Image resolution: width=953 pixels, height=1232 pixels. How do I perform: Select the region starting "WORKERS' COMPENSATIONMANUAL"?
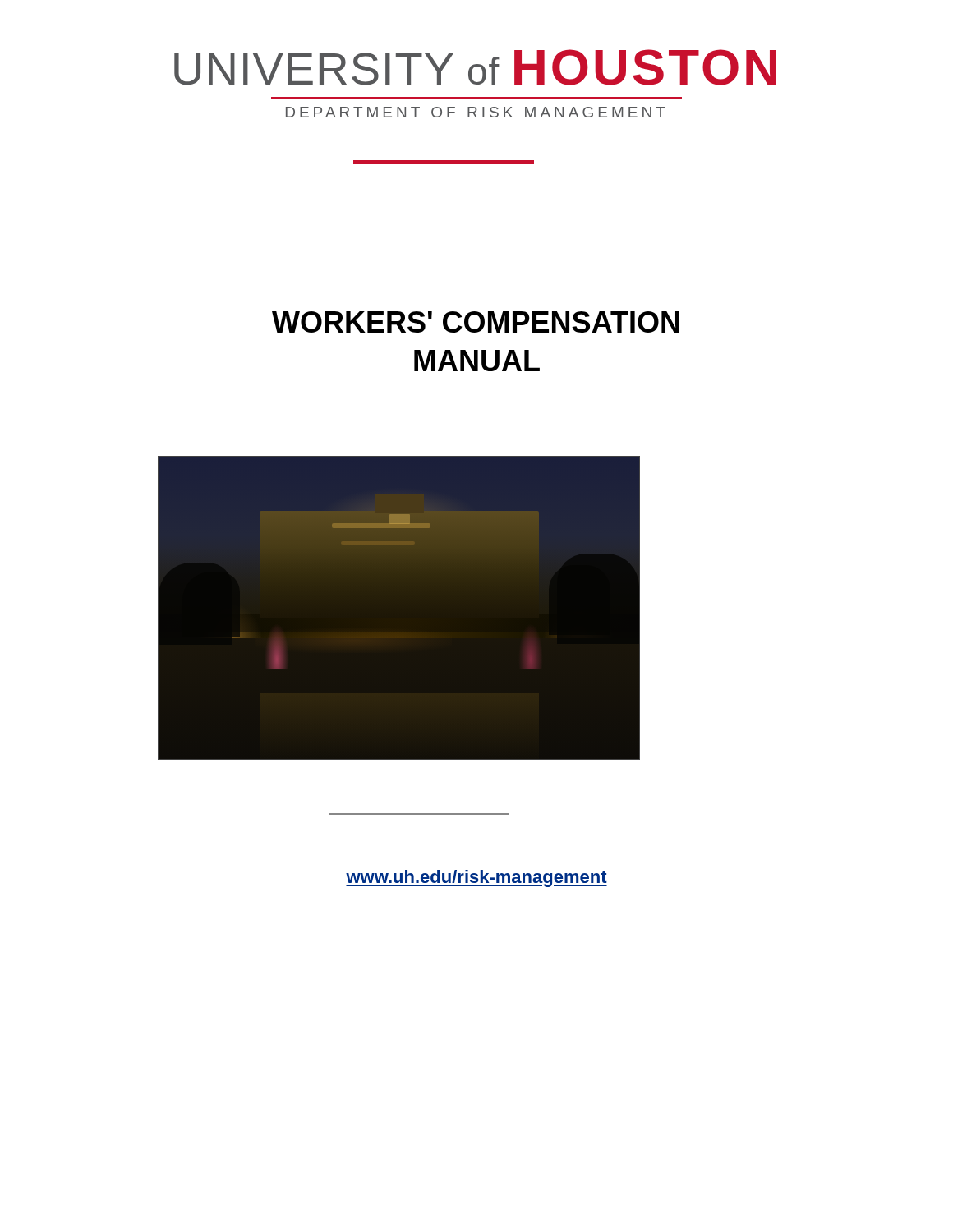[476, 342]
